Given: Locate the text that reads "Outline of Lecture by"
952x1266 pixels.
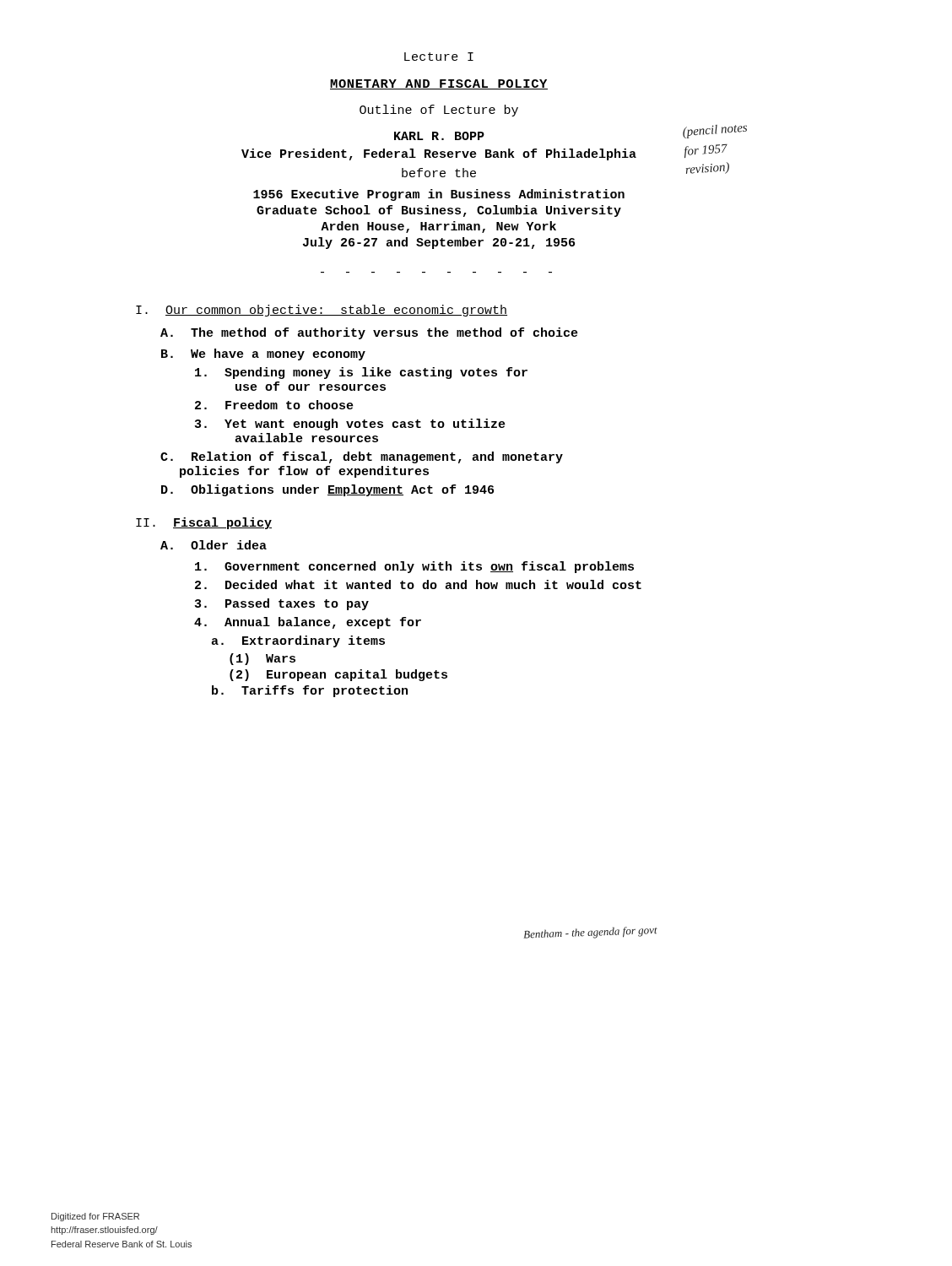Looking at the screenshot, I should pyautogui.click(x=439, y=111).
